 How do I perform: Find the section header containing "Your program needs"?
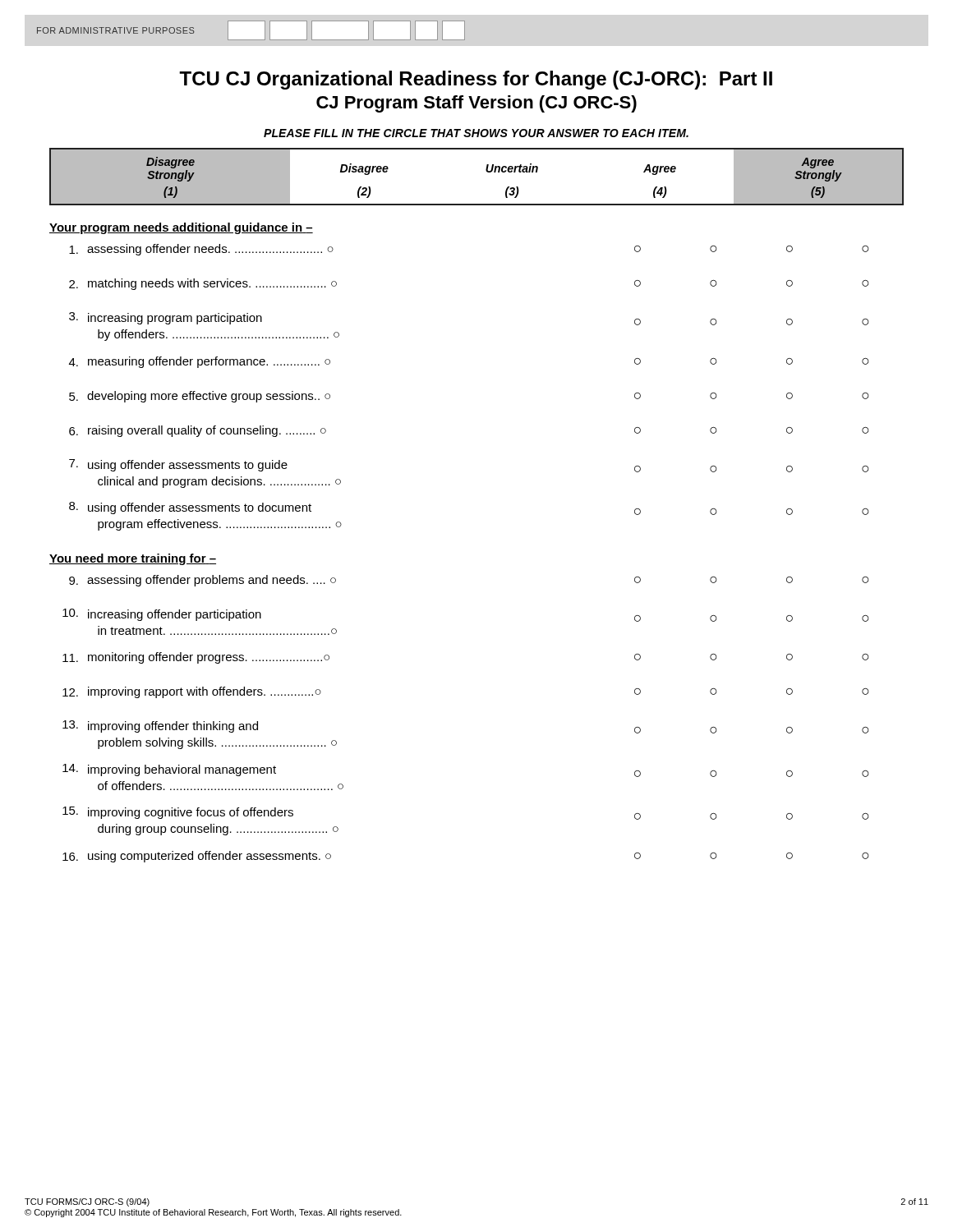point(181,227)
